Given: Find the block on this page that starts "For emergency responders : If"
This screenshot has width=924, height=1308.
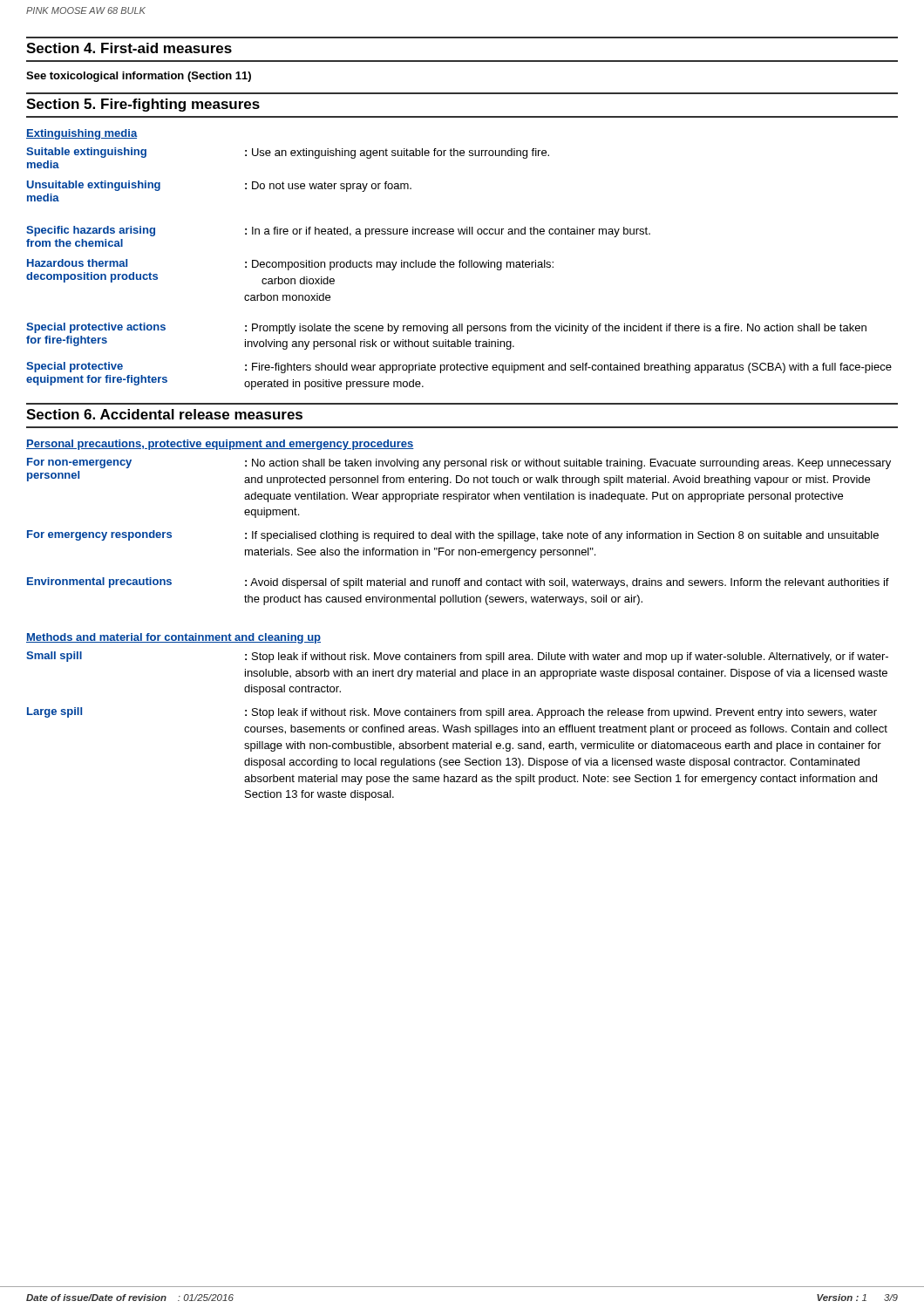Looking at the screenshot, I should 462,544.
